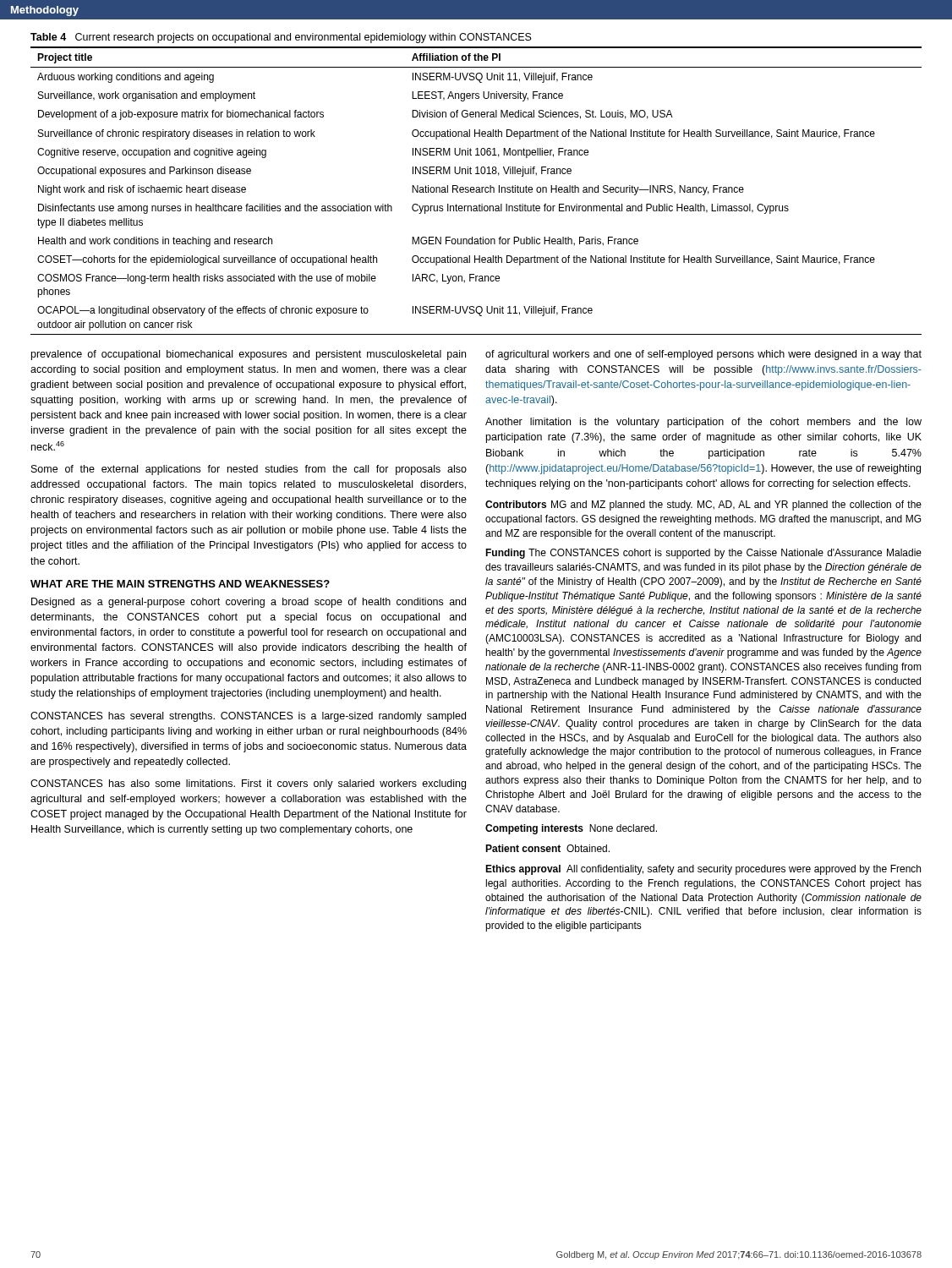
Task: Find the text block that says "Contributors MG and MZ planned the study."
Action: tap(703, 519)
